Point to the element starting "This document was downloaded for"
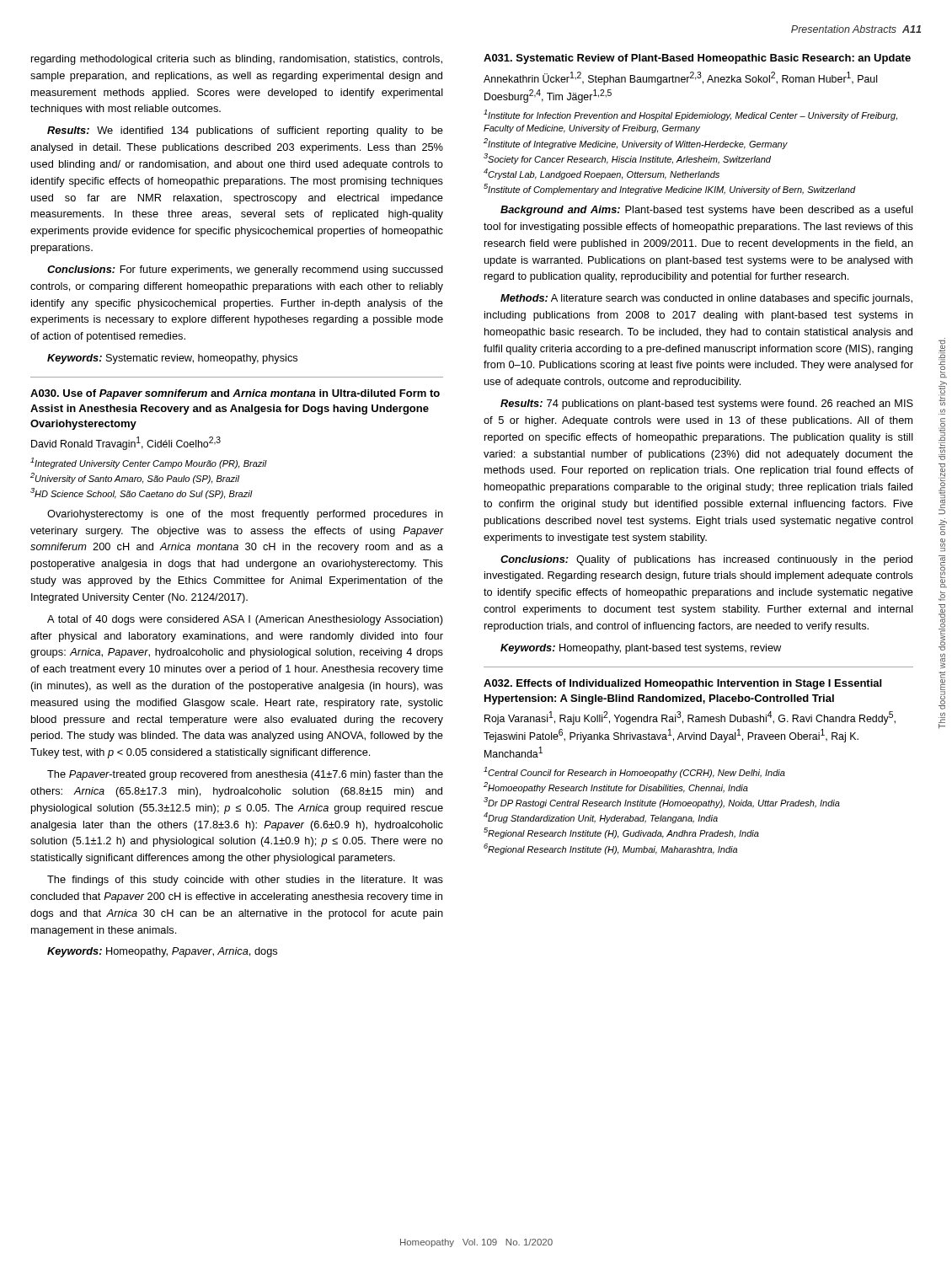Viewport: 952px width, 1264px height. click(x=942, y=533)
